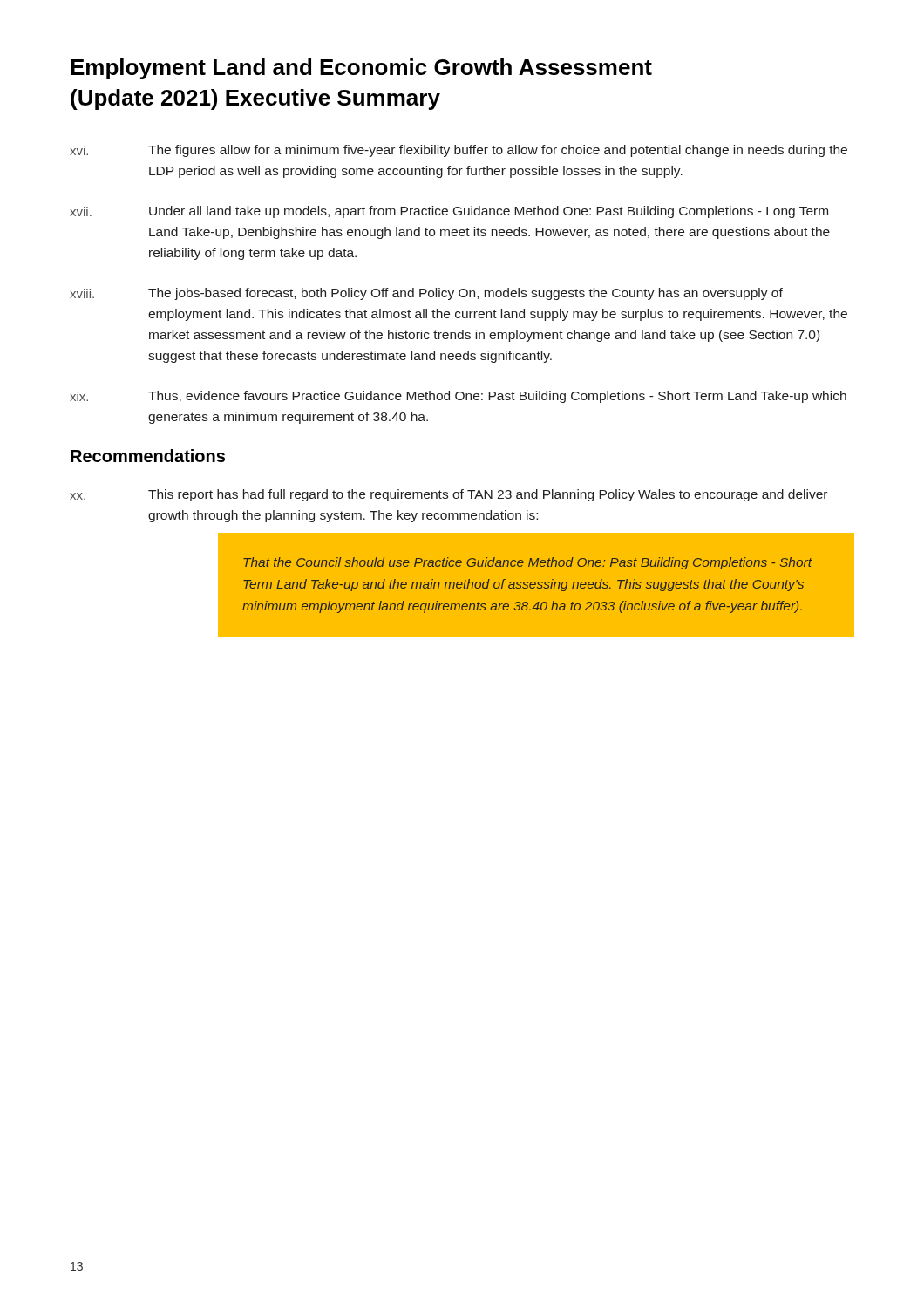Point to the block beginning "xviii. The jobs-based forecast, both Policy Off and"
Image resolution: width=924 pixels, height=1308 pixels.
(x=462, y=325)
